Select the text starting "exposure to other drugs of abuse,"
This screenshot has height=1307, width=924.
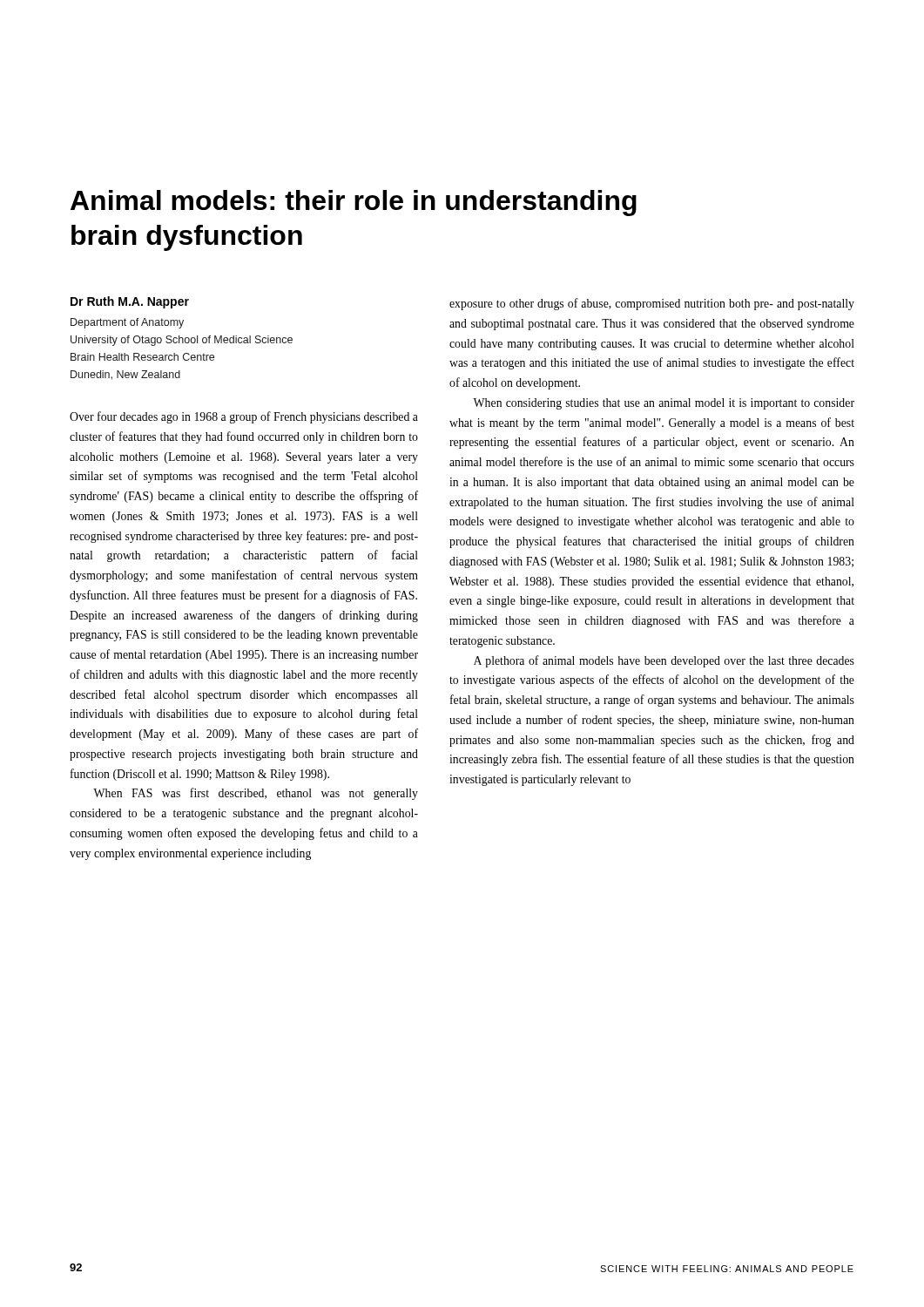click(652, 542)
